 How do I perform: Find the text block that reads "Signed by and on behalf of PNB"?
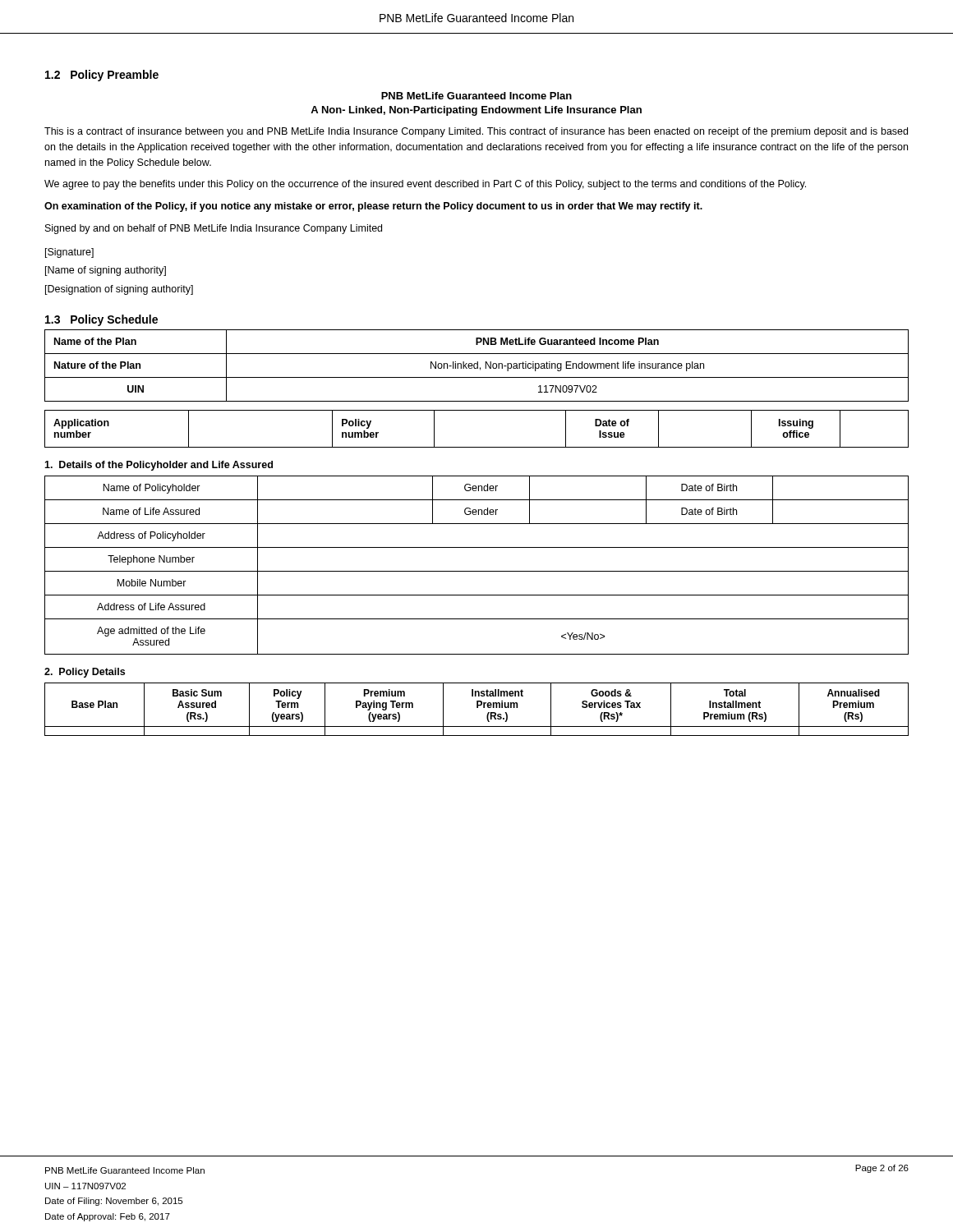[214, 228]
